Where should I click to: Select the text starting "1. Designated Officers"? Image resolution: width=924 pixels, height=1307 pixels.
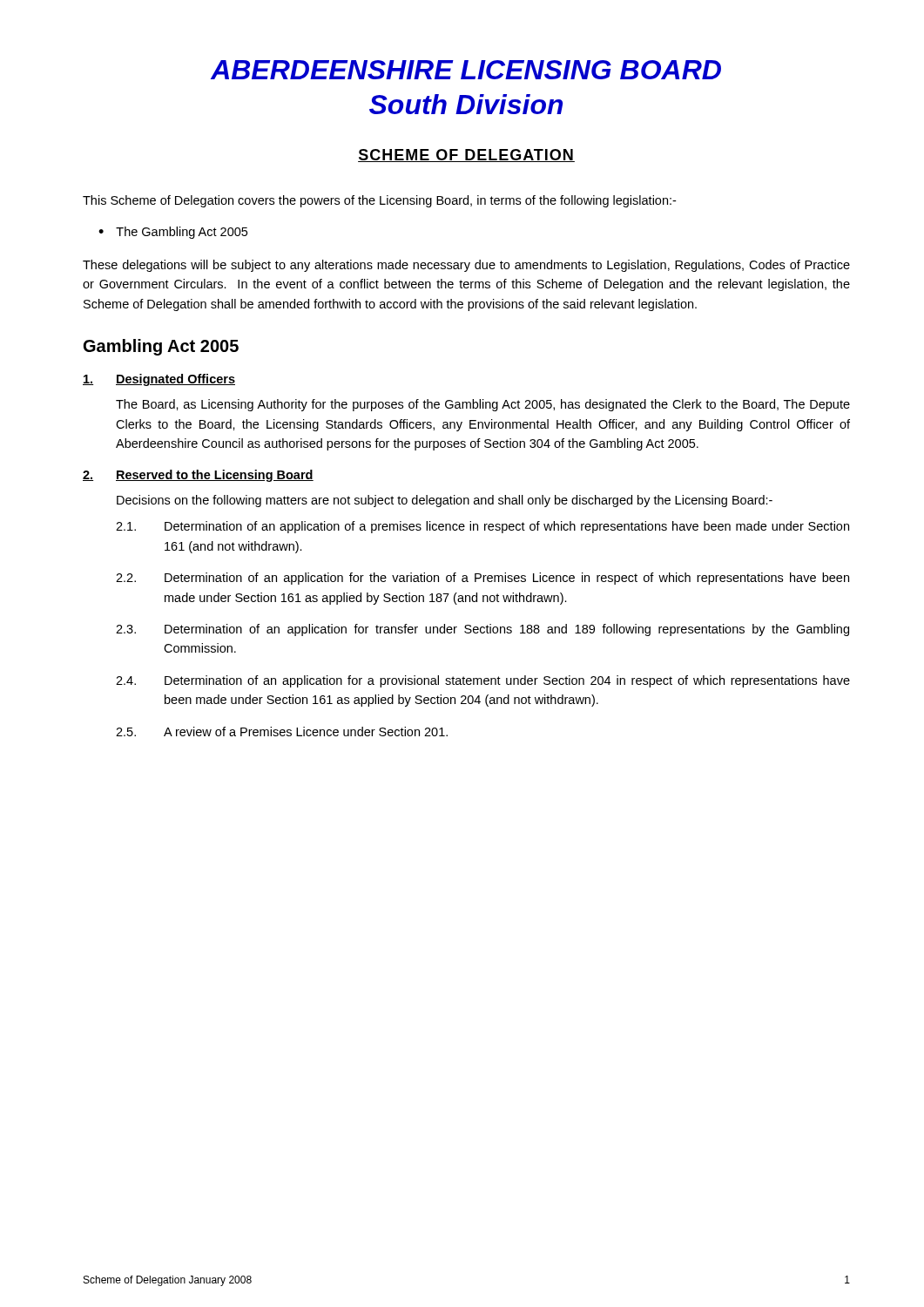pyautogui.click(x=159, y=379)
